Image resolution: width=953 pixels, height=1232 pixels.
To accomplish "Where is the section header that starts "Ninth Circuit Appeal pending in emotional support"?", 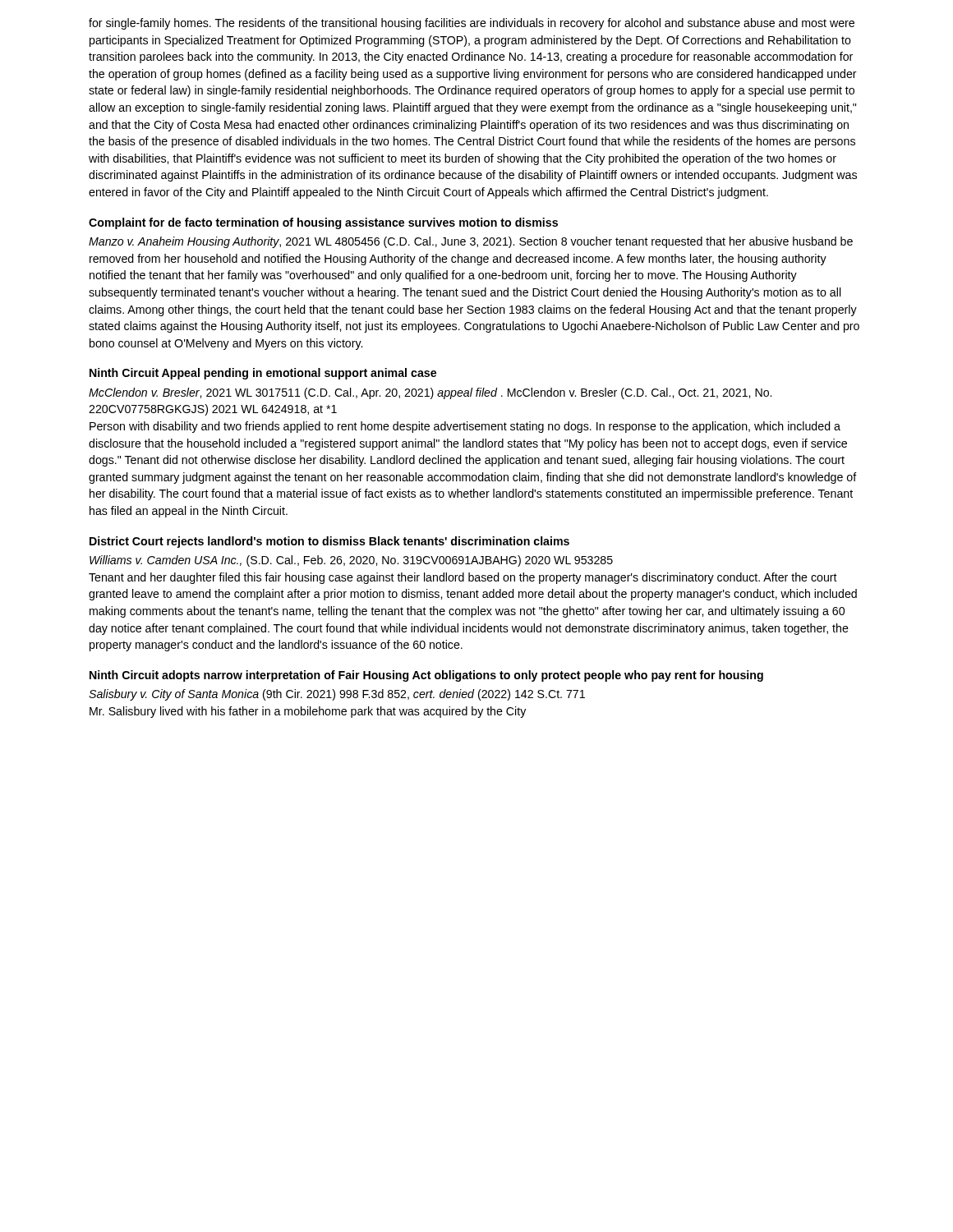I will (263, 374).
